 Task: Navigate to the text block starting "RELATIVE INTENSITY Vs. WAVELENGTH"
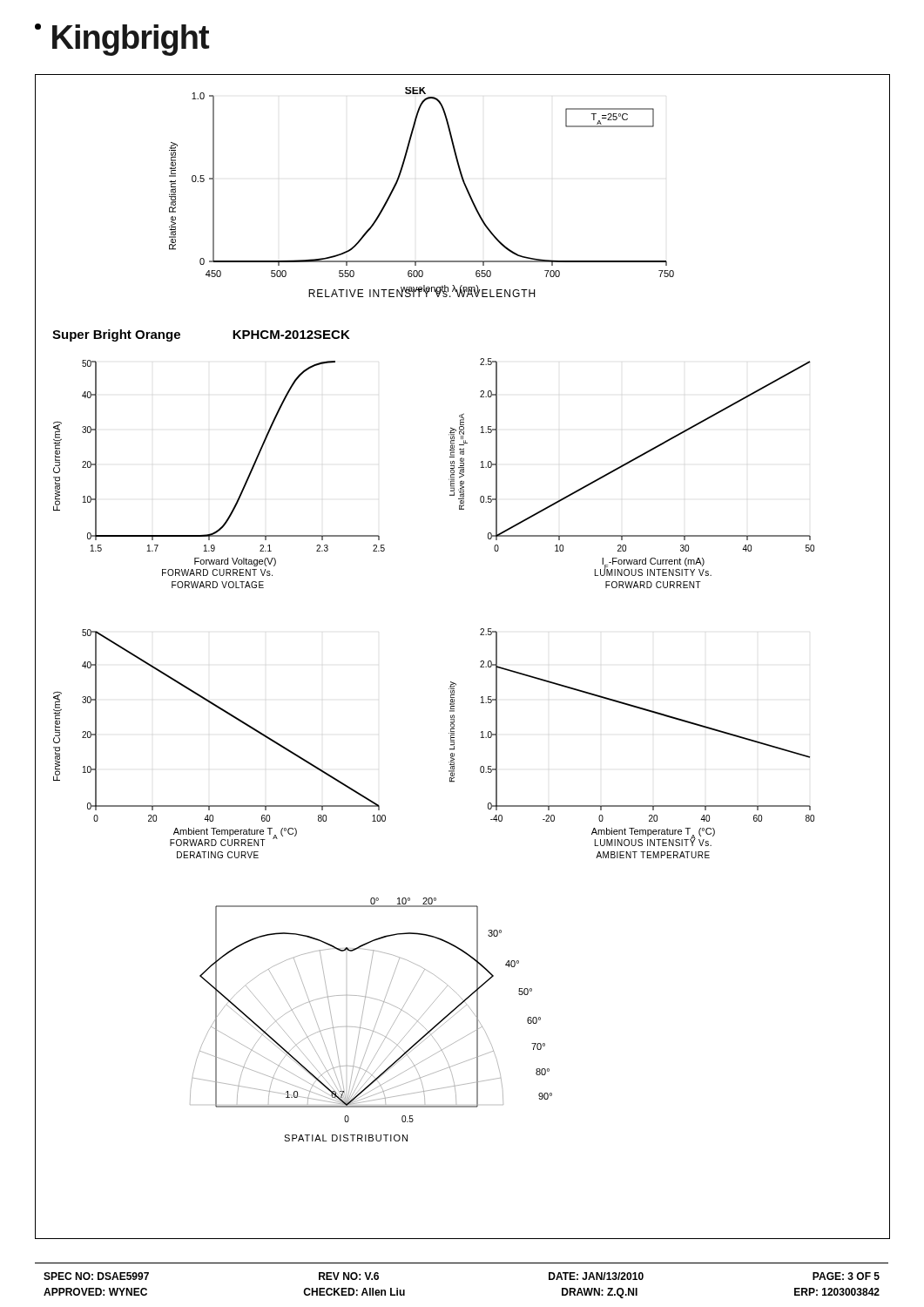tap(422, 294)
